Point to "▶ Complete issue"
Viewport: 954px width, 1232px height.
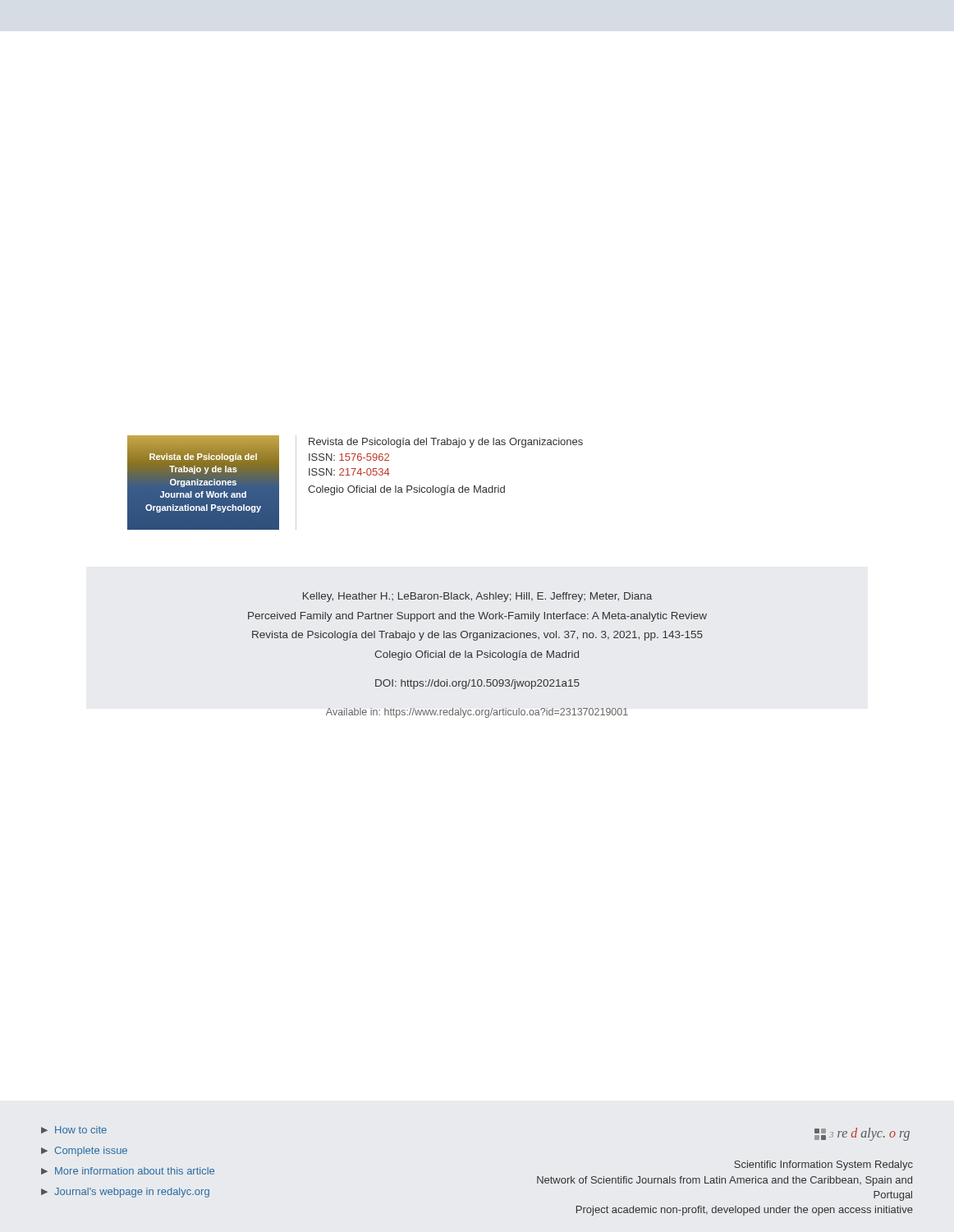click(x=84, y=1150)
